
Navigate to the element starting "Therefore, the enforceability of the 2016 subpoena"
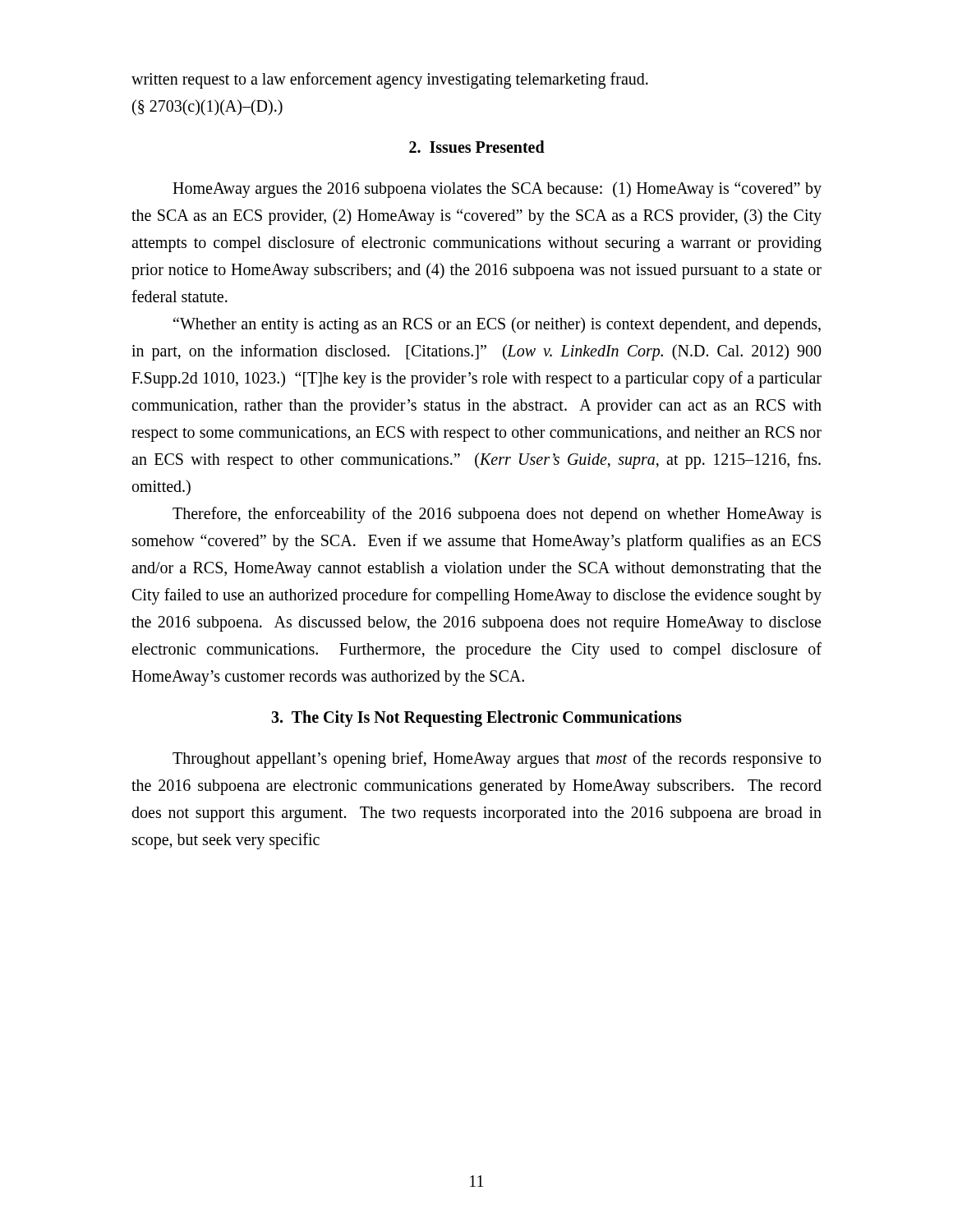click(476, 595)
